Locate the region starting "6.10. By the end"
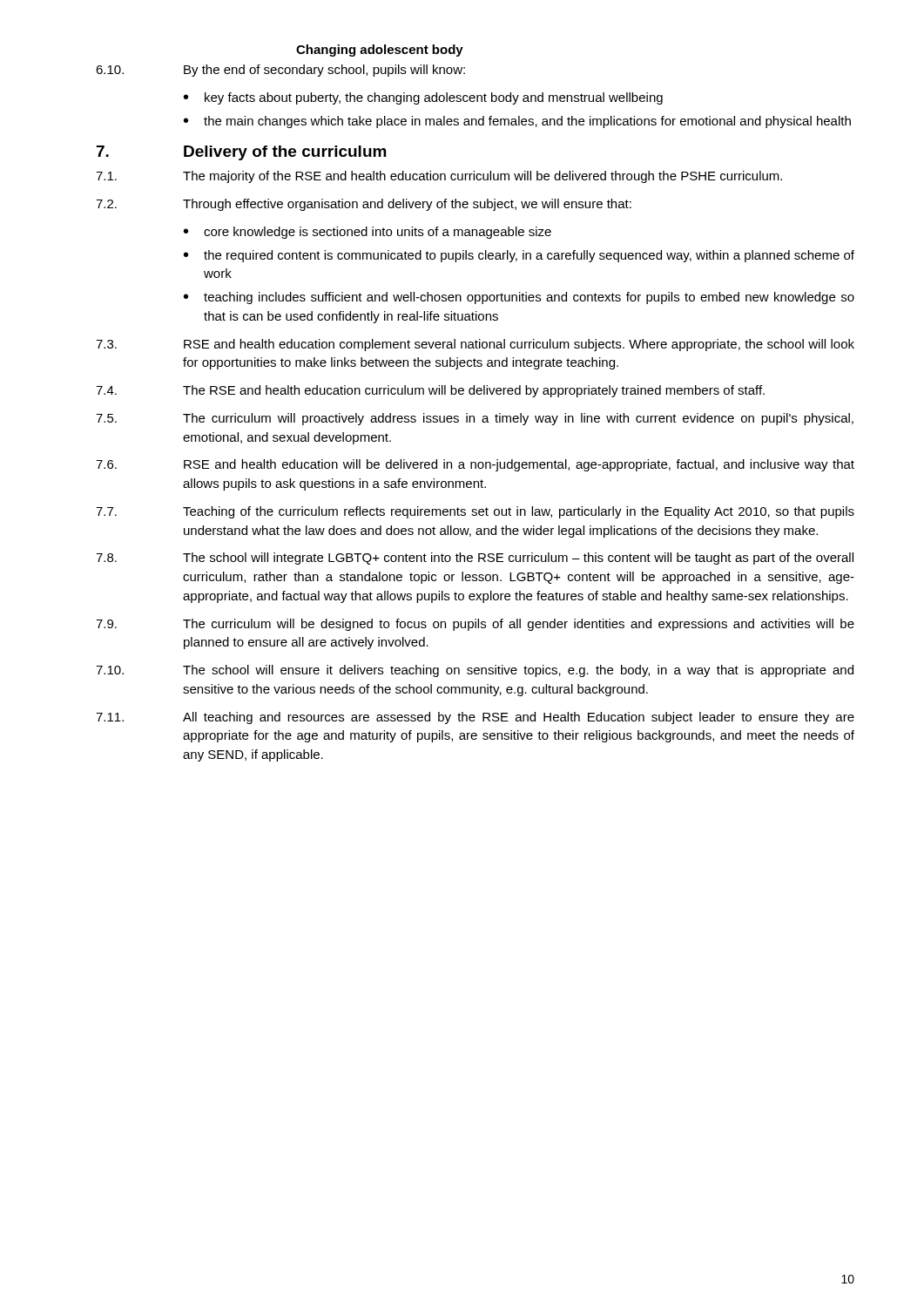This screenshot has width=924, height=1307. coord(475,70)
